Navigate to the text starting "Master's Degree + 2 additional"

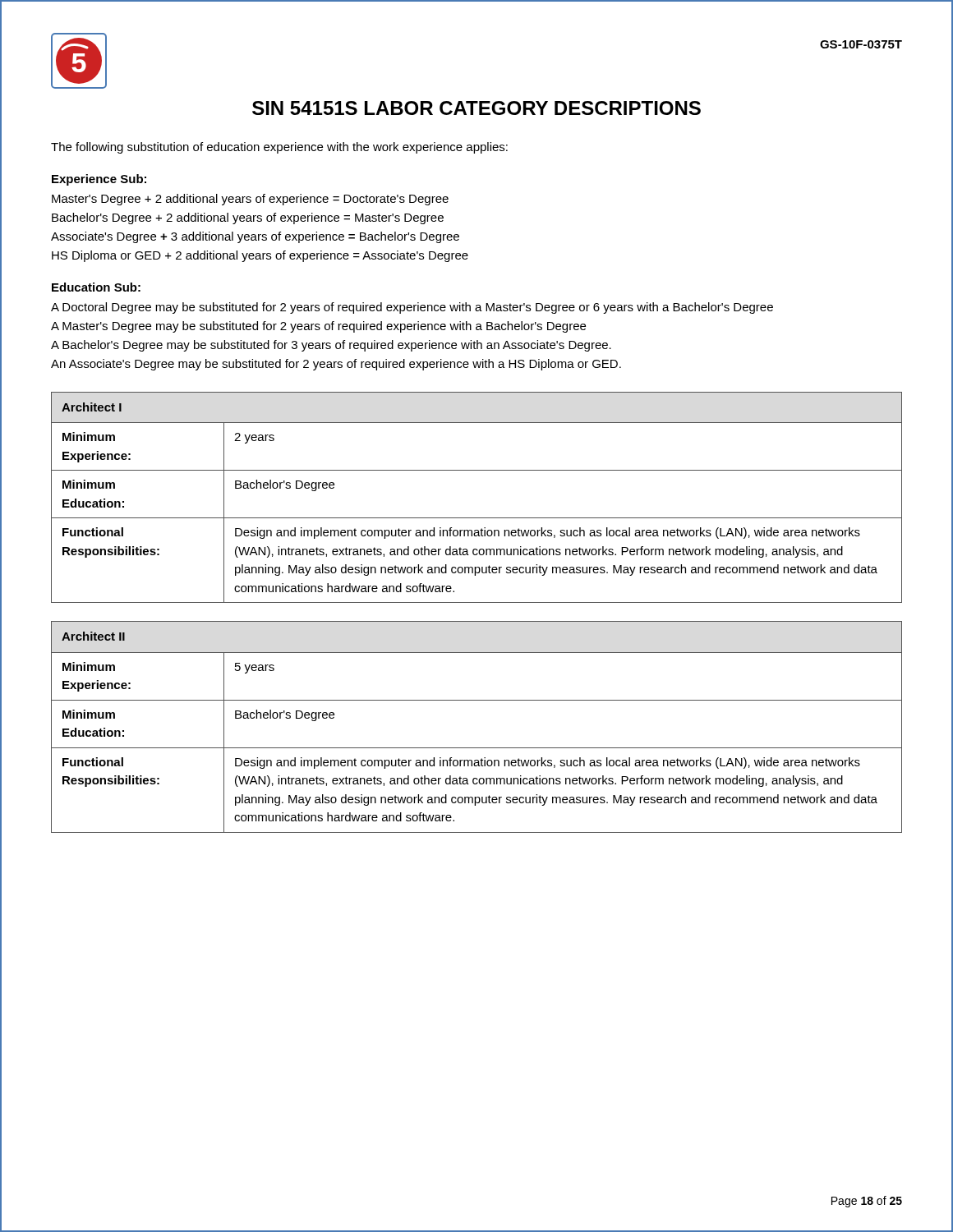pos(260,227)
